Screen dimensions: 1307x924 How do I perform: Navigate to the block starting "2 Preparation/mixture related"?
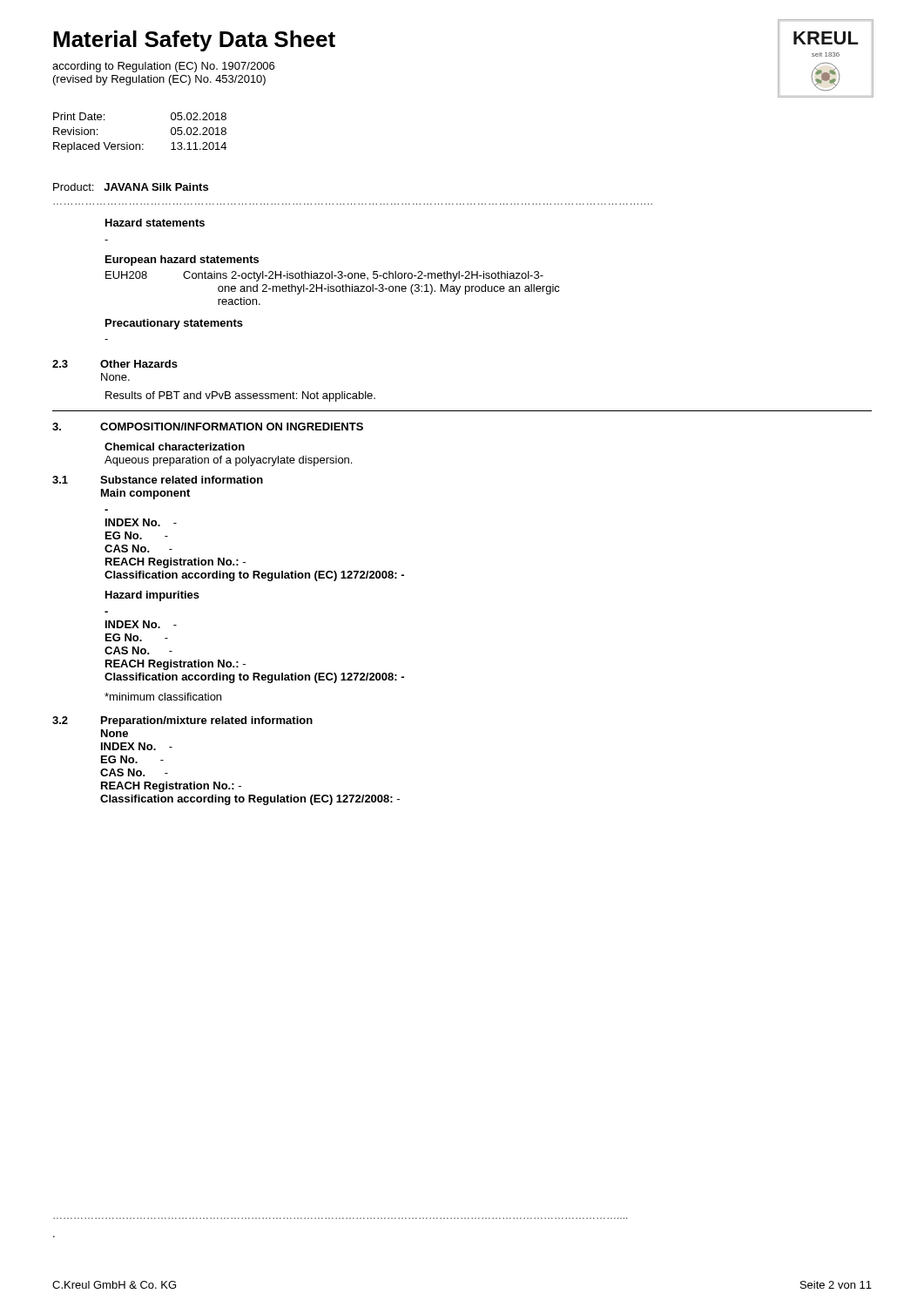(182, 721)
